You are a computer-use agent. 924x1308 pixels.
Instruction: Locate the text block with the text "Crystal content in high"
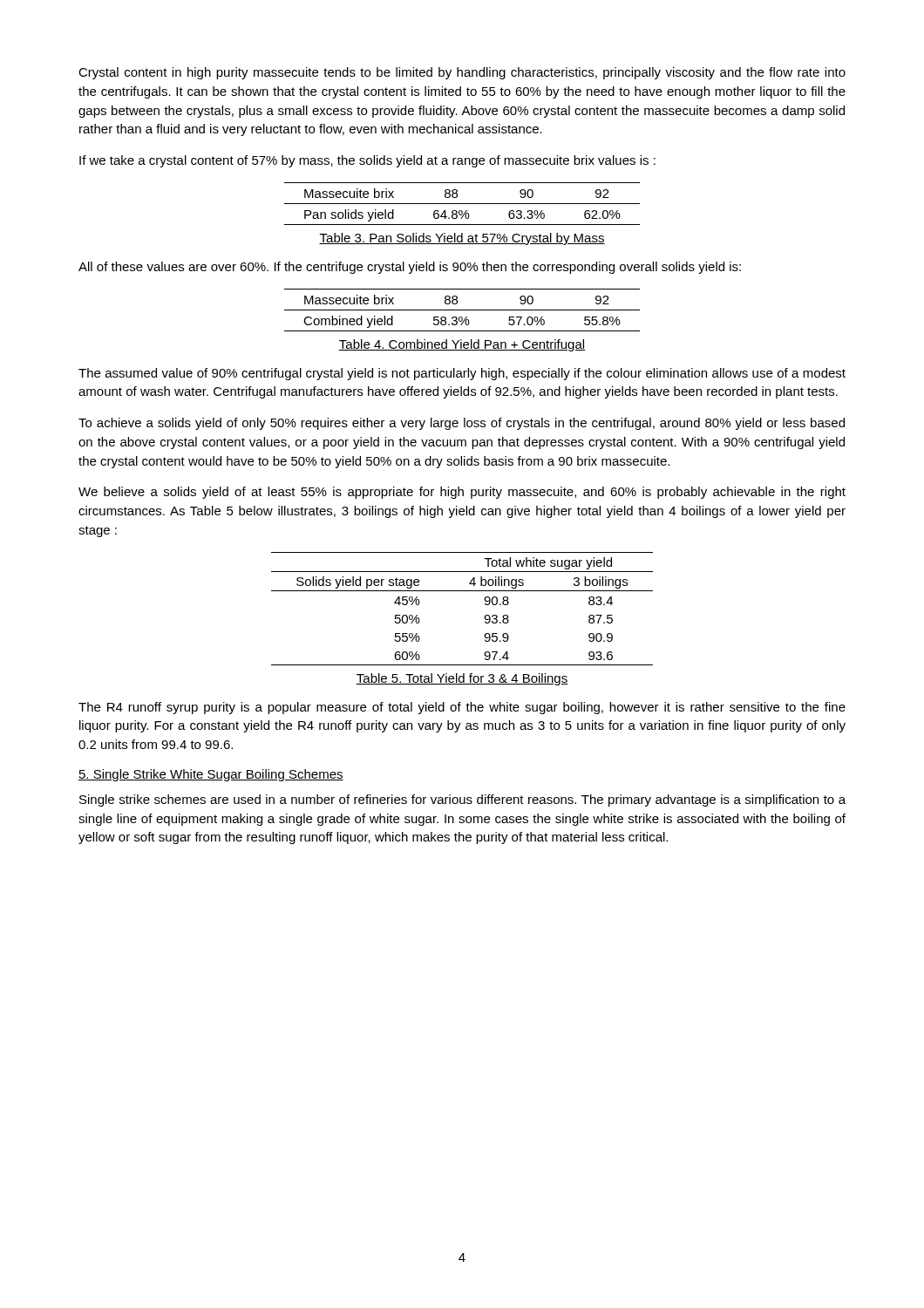pos(462,100)
